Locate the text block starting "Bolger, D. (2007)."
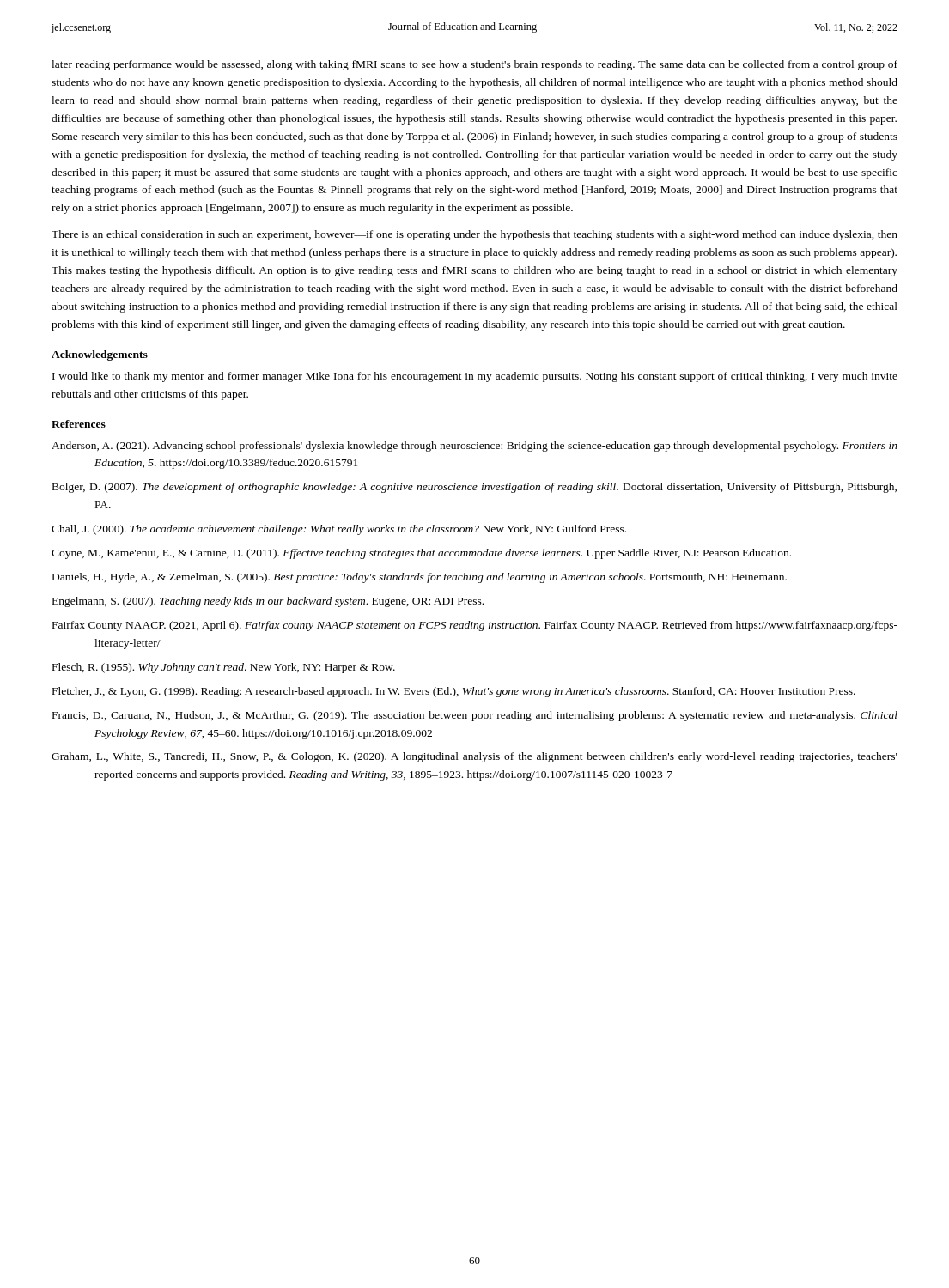949x1288 pixels. point(474,496)
